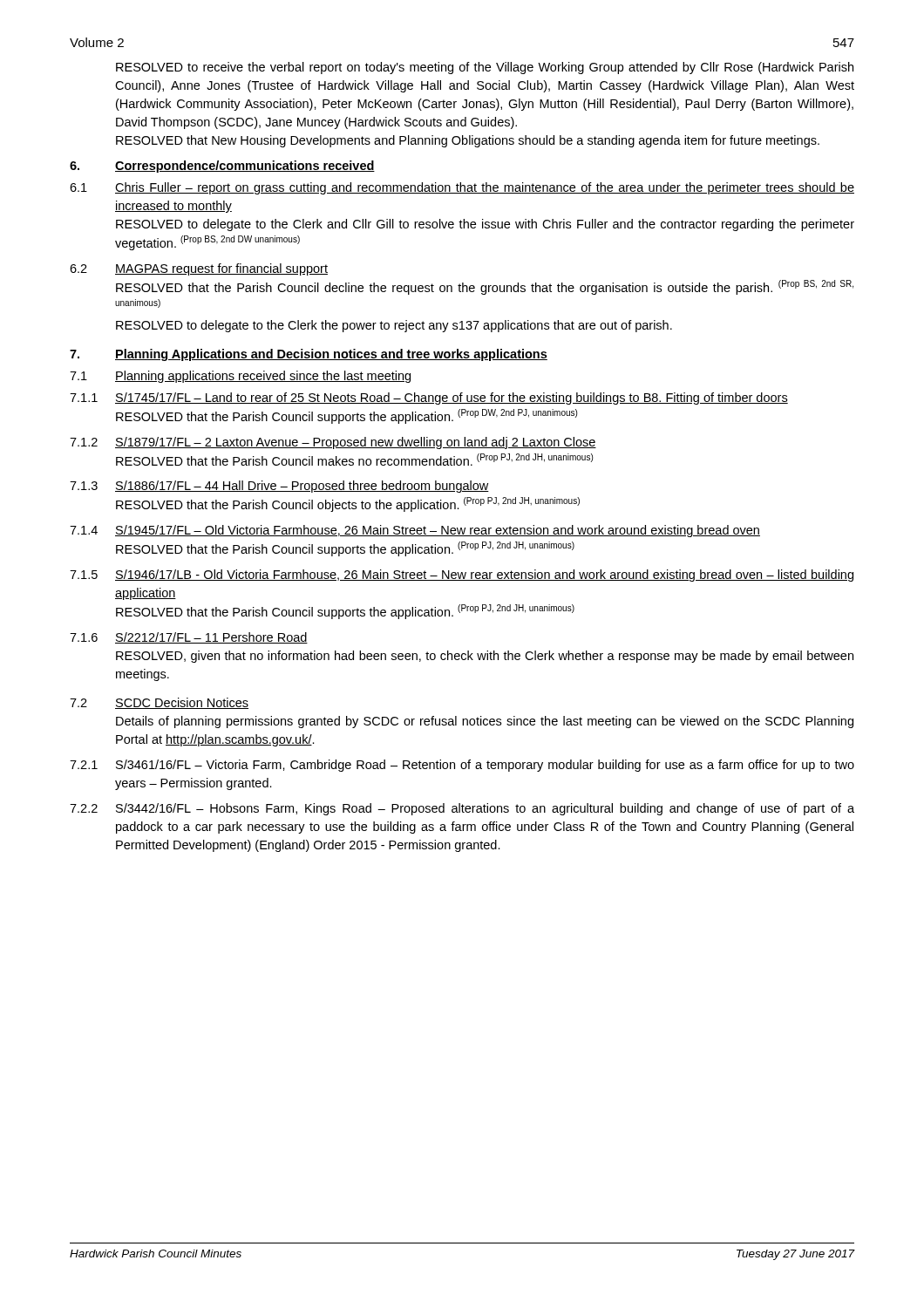Click the passage that begins "7.2.2 S/3442/16/FL –"
Image resolution: width=924 pixels, height=1308 pixels.
(462, 827)
